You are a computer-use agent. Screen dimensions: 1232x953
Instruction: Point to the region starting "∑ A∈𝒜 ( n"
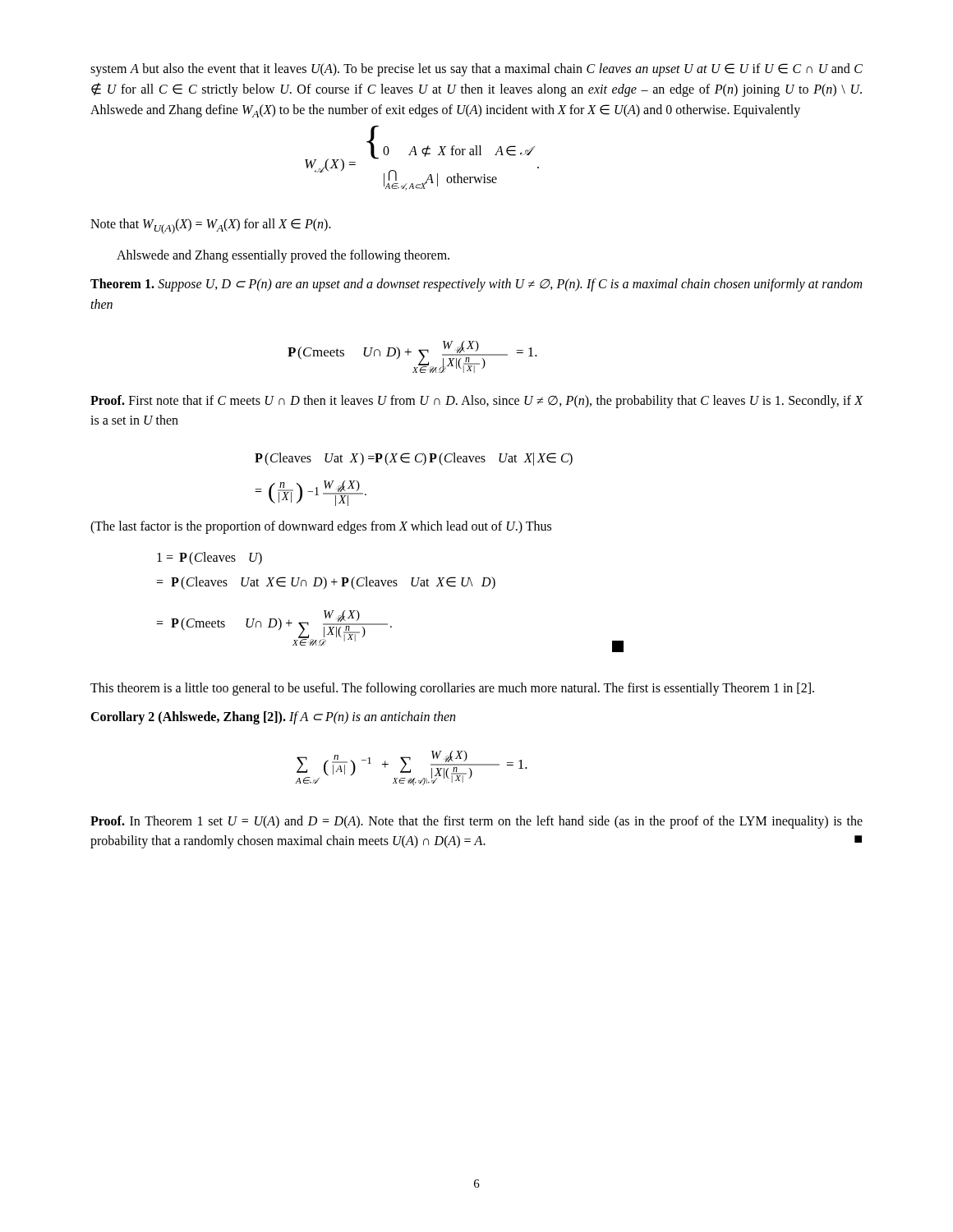coord(476,768)
